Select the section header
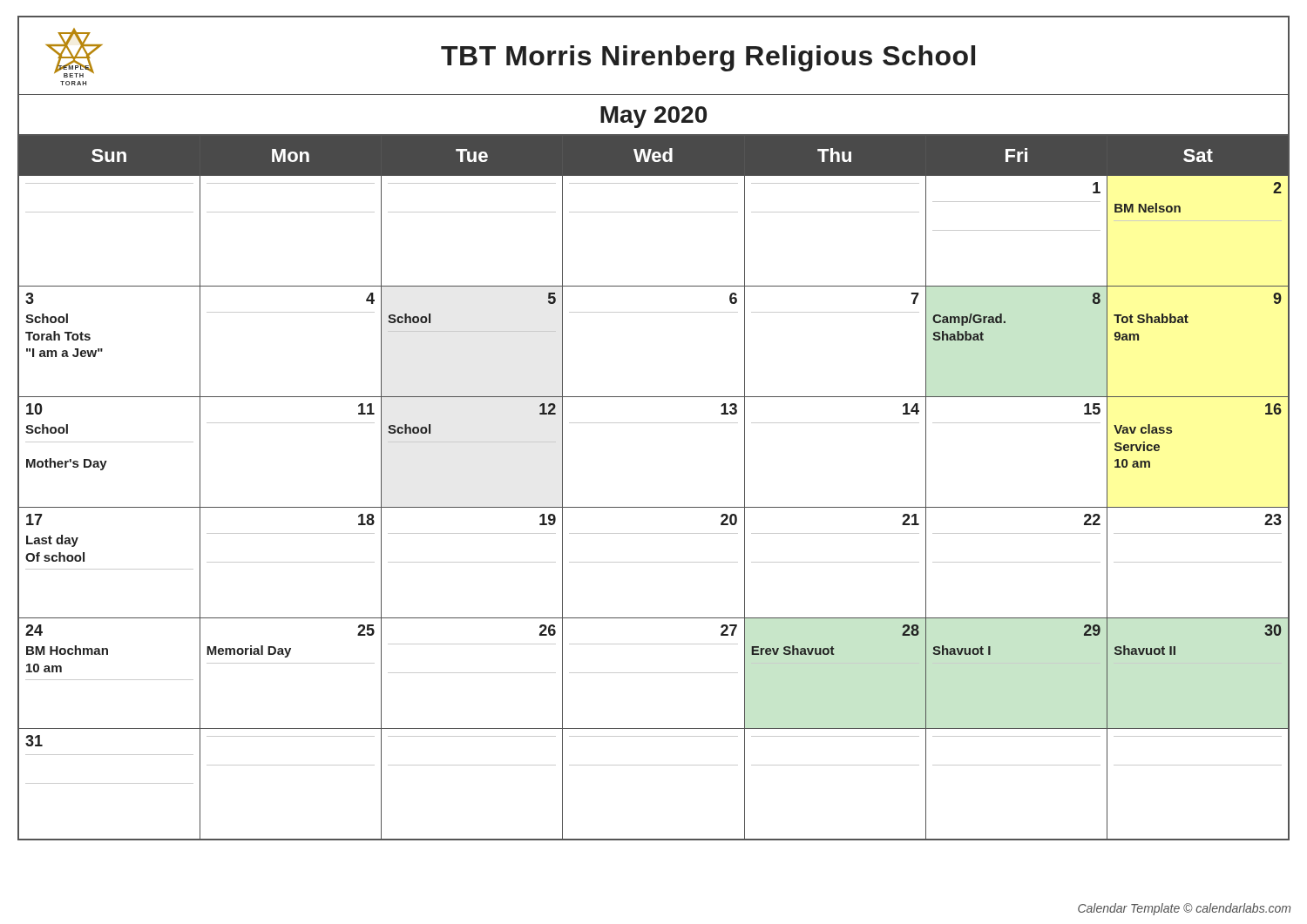Screen dimensions: 924x1307 pos(654,114)
